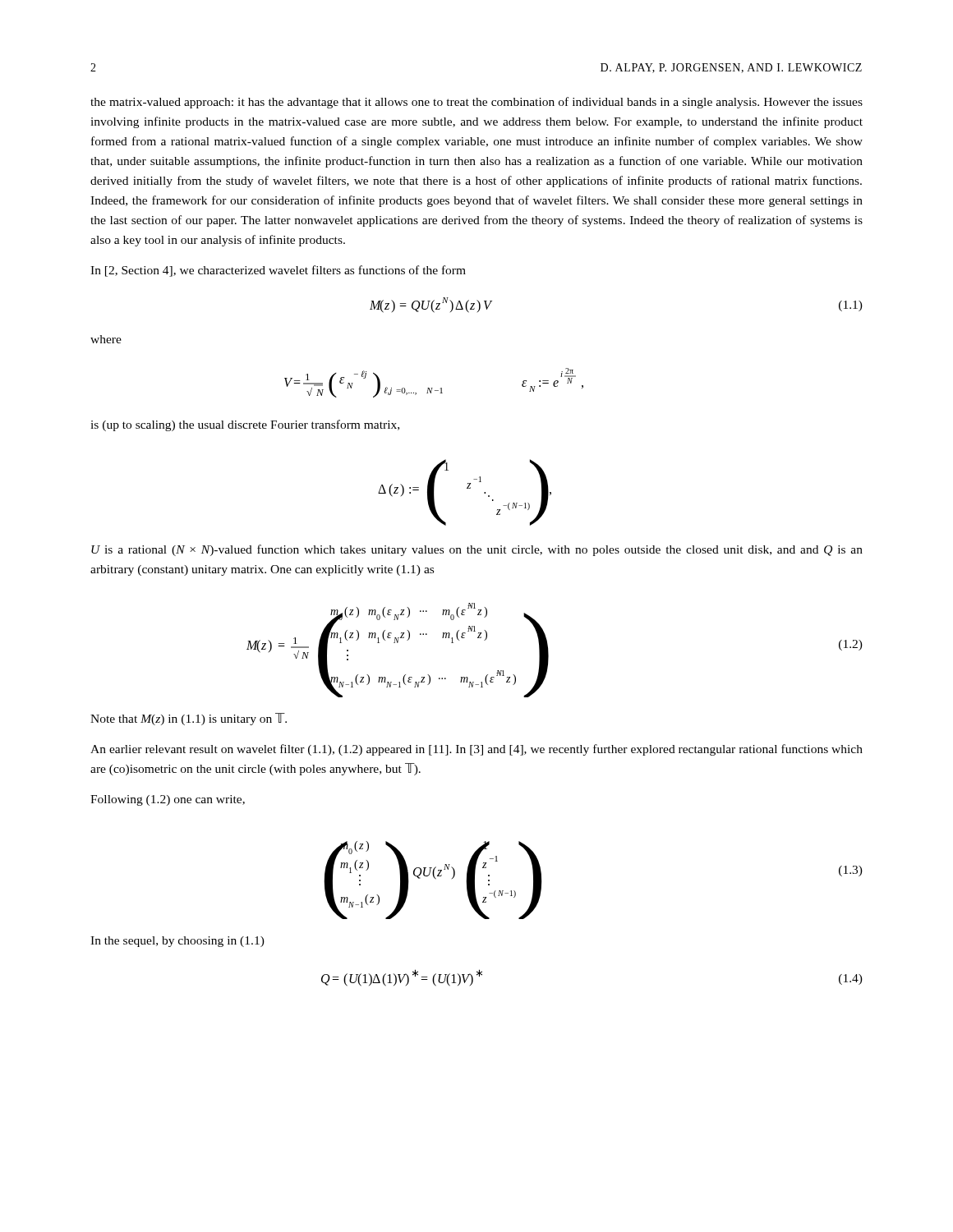953x1232 pixels.
Task: Find the block on this page that starts "Note that M(z) in (1.1) is unitary on"
Action: [189, 719]
